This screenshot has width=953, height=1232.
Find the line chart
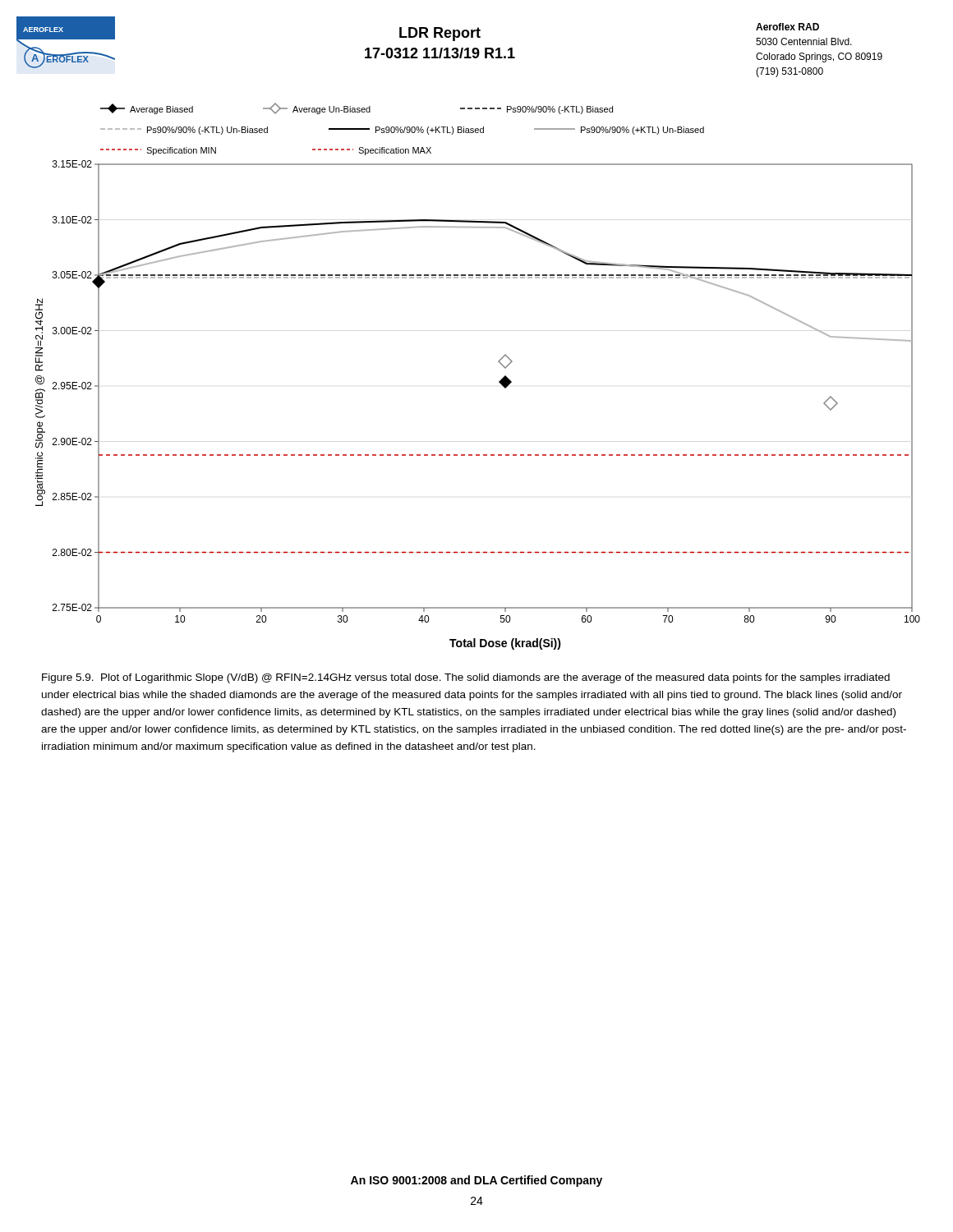click(476, 375)
